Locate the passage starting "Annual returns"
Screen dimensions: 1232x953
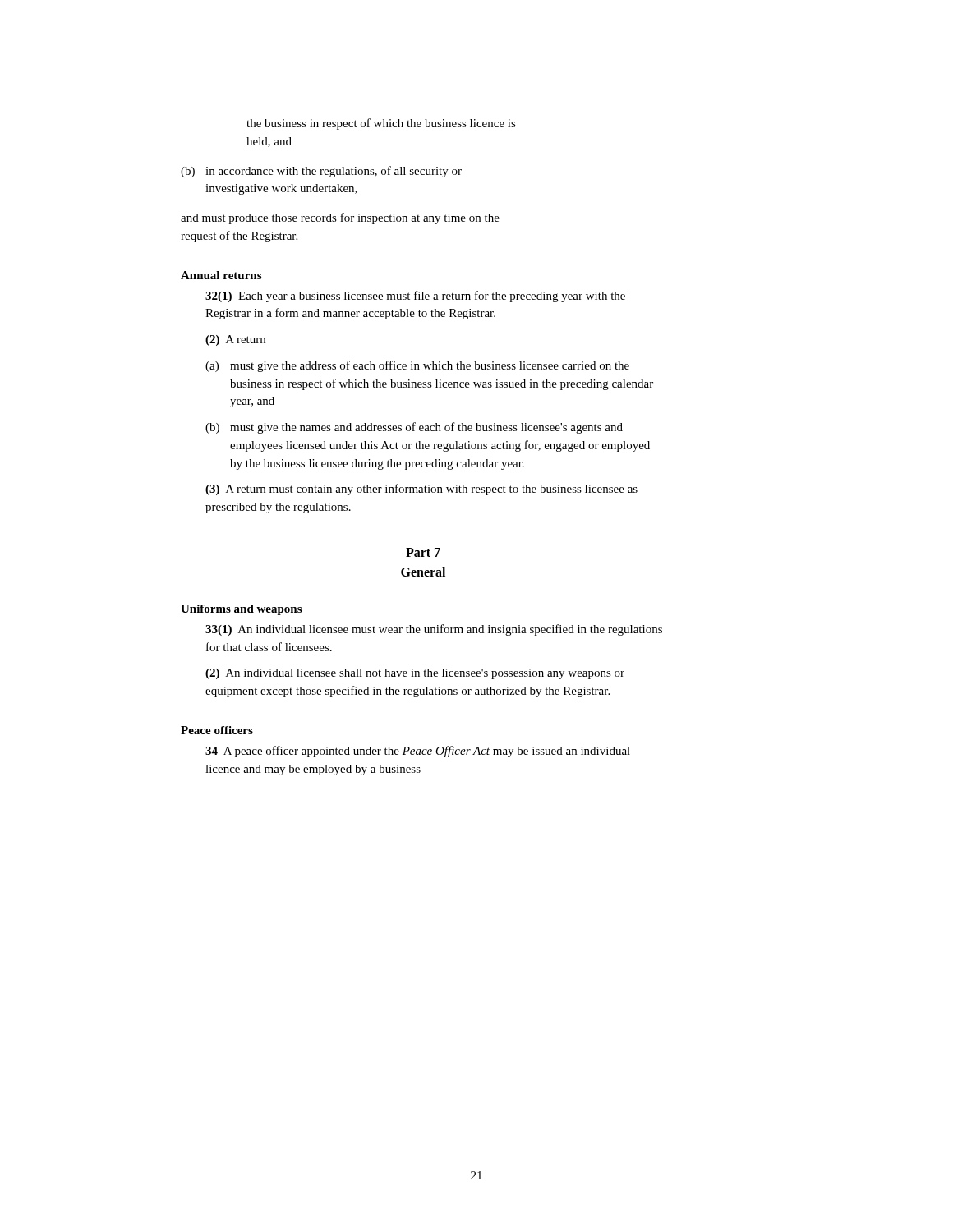point(221,275)
